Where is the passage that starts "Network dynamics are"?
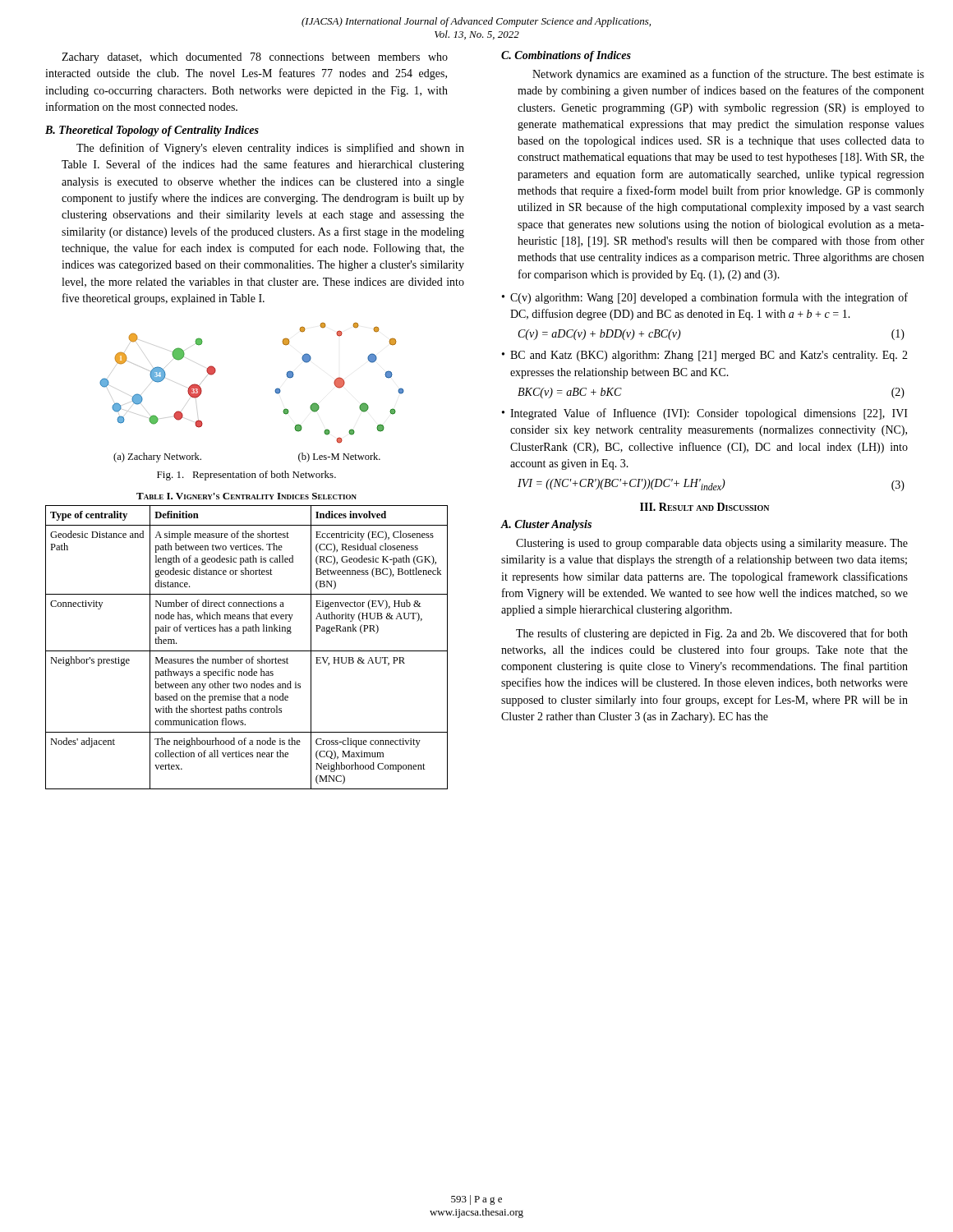Viewport: 953px width, 1232px height. [x=705, y=175]
